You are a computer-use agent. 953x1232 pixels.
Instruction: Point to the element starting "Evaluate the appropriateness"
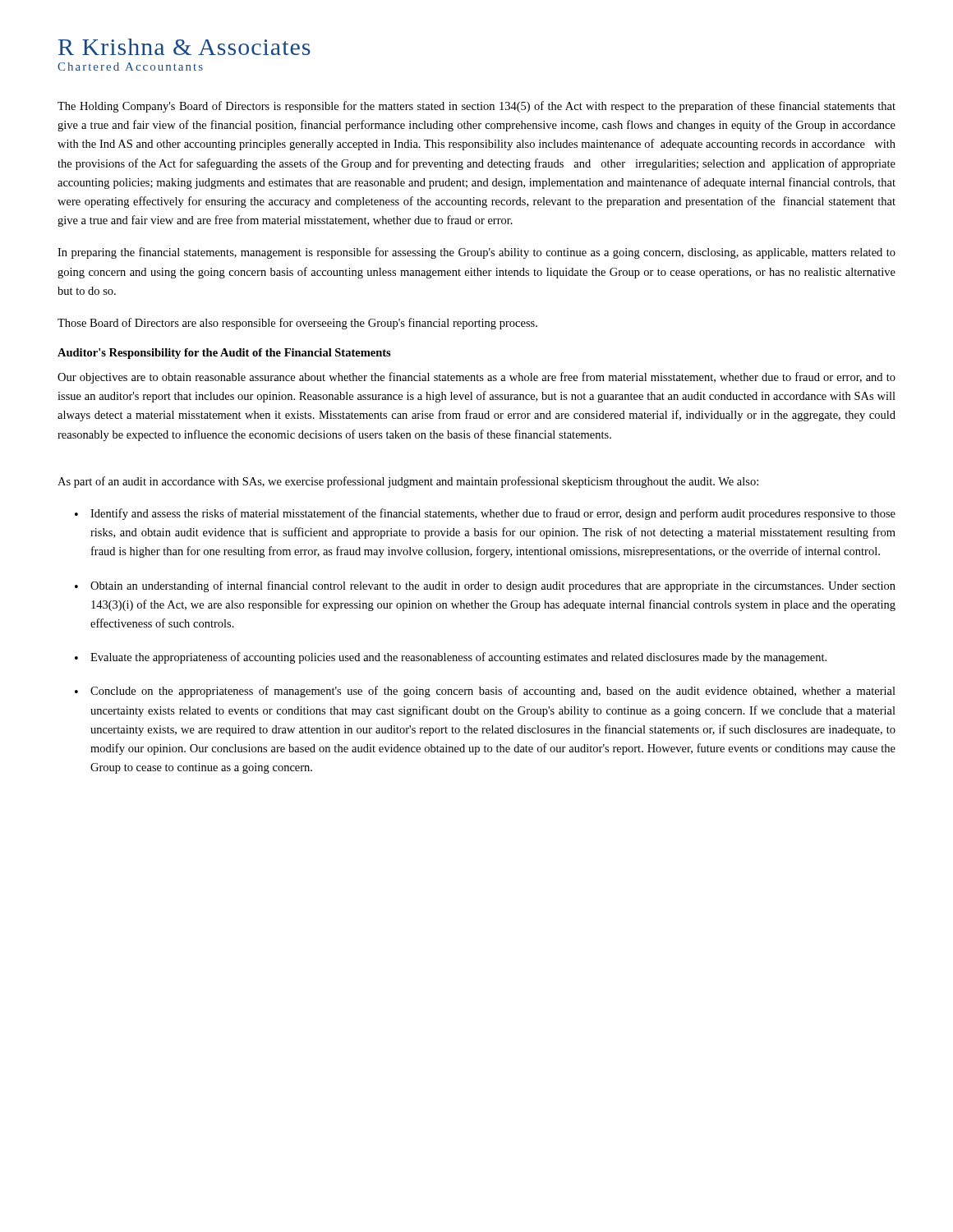coord(459,657)
